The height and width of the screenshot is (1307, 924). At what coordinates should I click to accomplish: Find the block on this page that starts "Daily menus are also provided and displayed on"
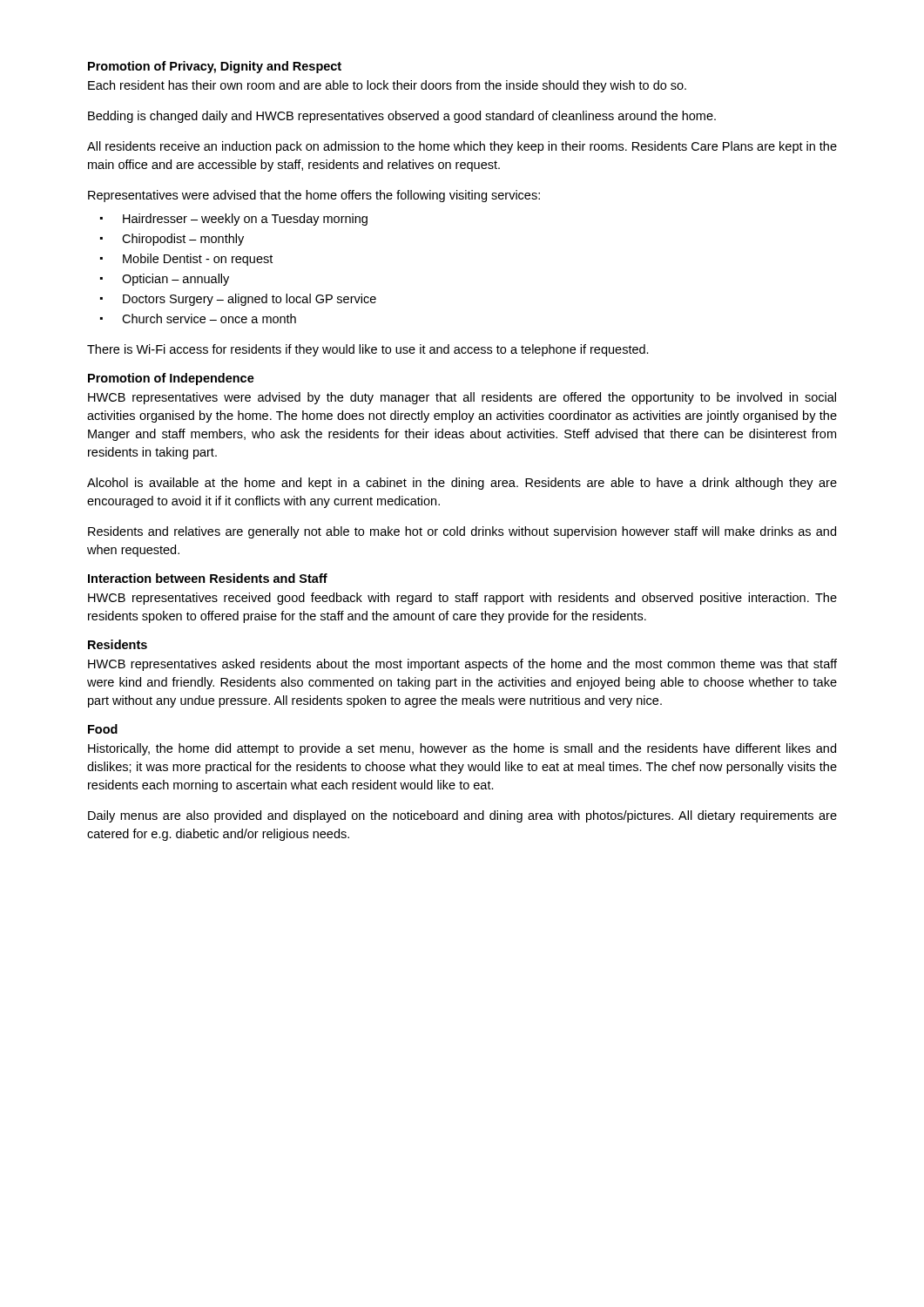(x=462, y=825)
